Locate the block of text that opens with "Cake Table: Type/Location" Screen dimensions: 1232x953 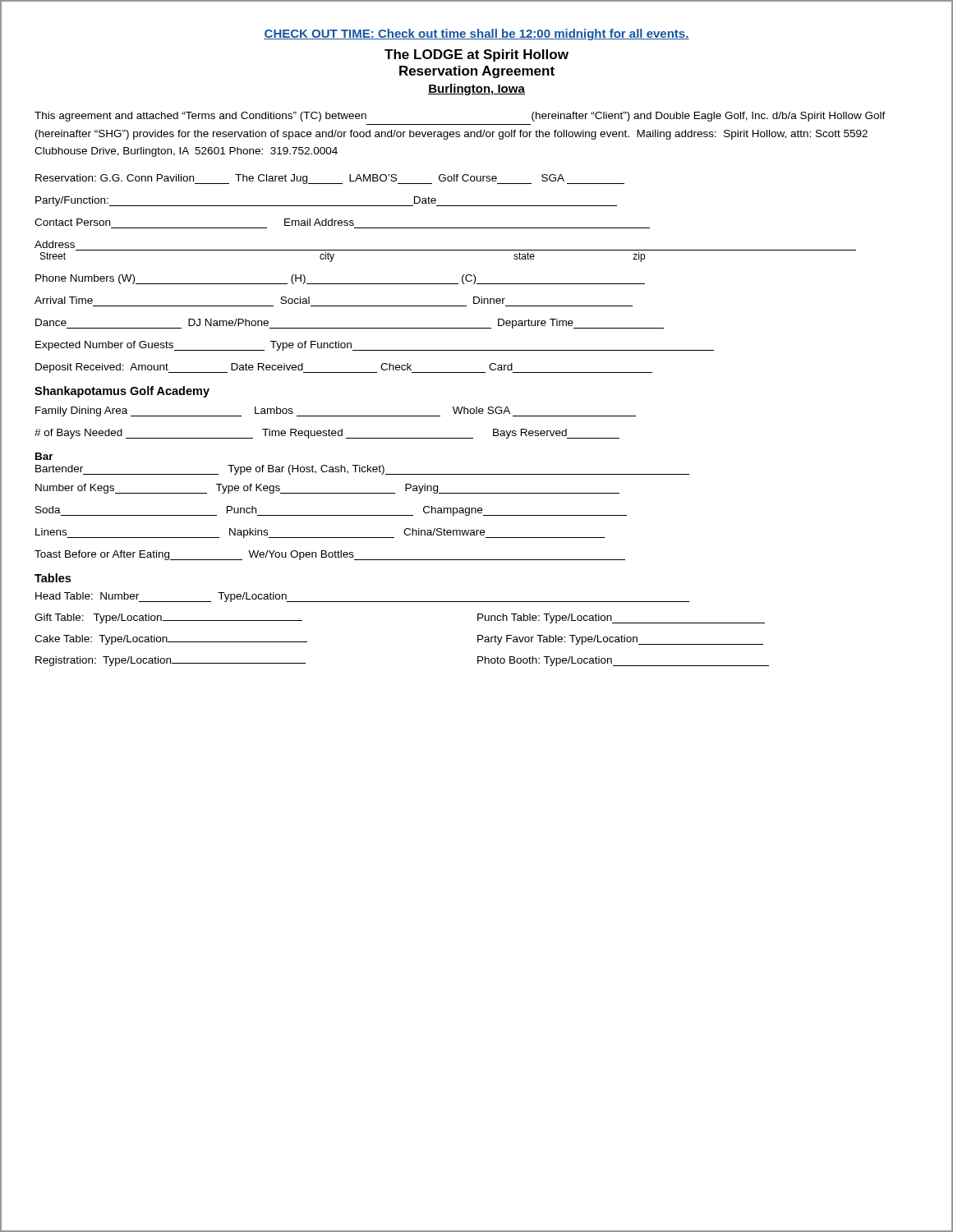[157, 641]
